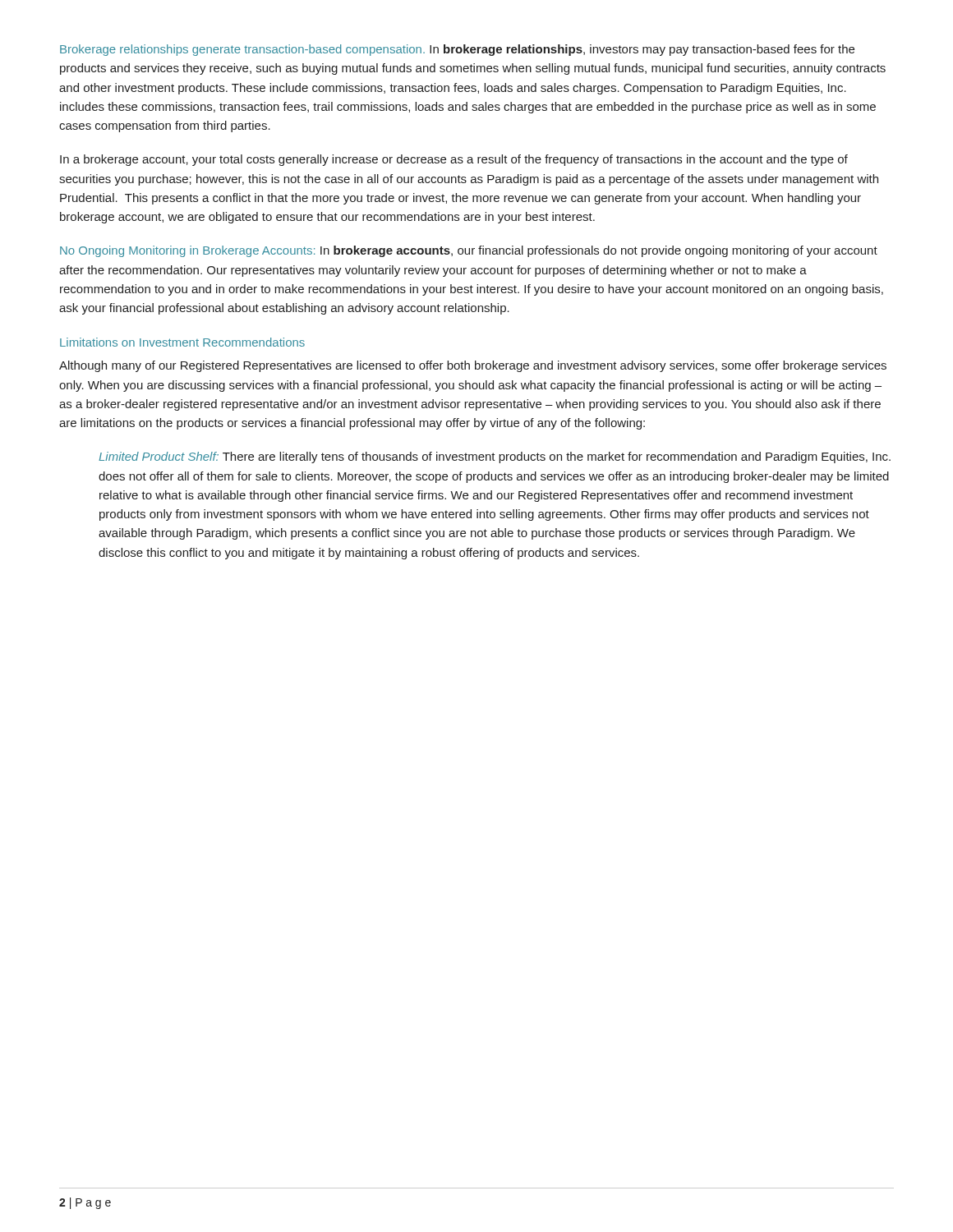
Task: Select the section header
Action: pyautogui.click(x=182, y=342)
